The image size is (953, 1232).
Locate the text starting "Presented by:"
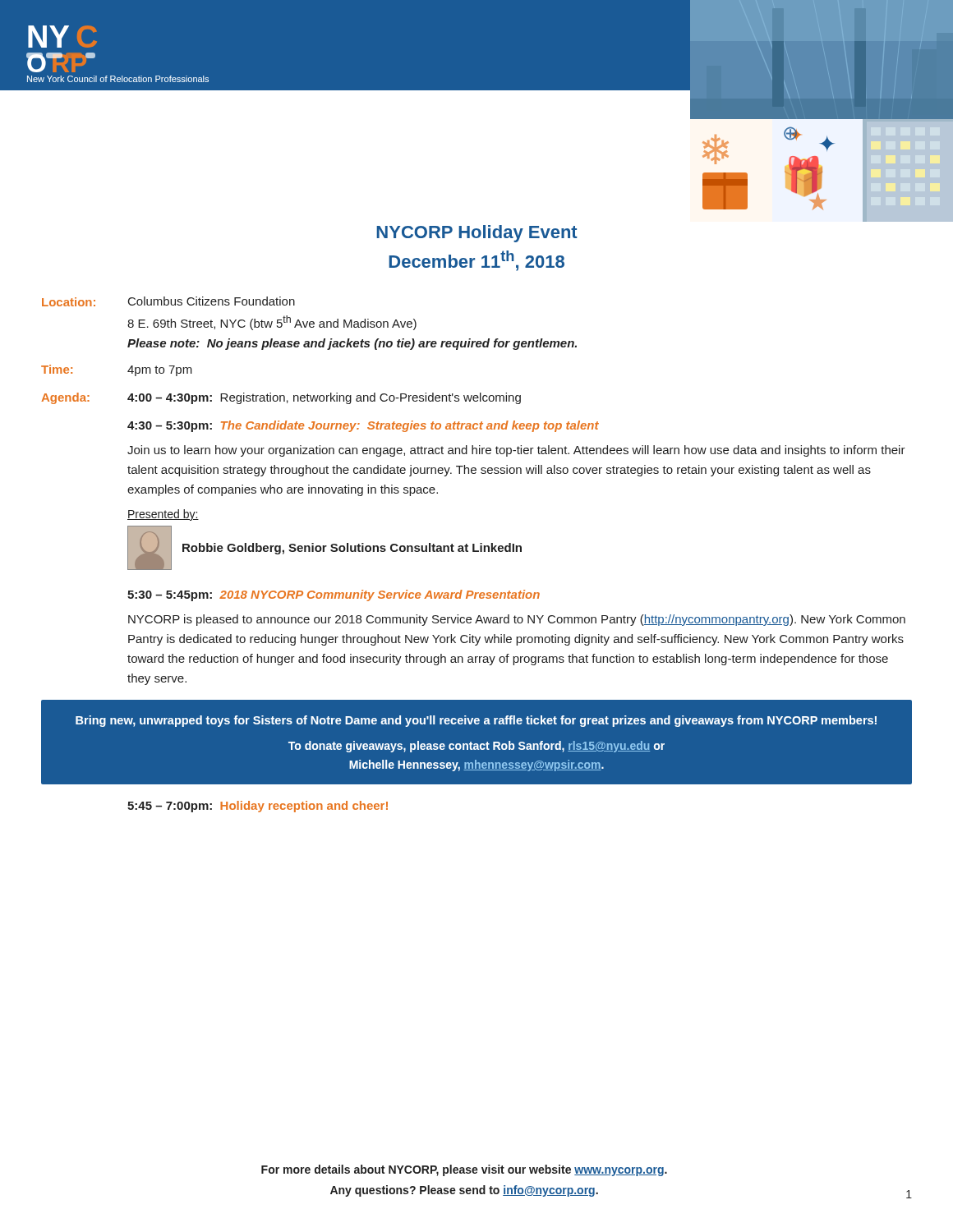pos(163,514)
